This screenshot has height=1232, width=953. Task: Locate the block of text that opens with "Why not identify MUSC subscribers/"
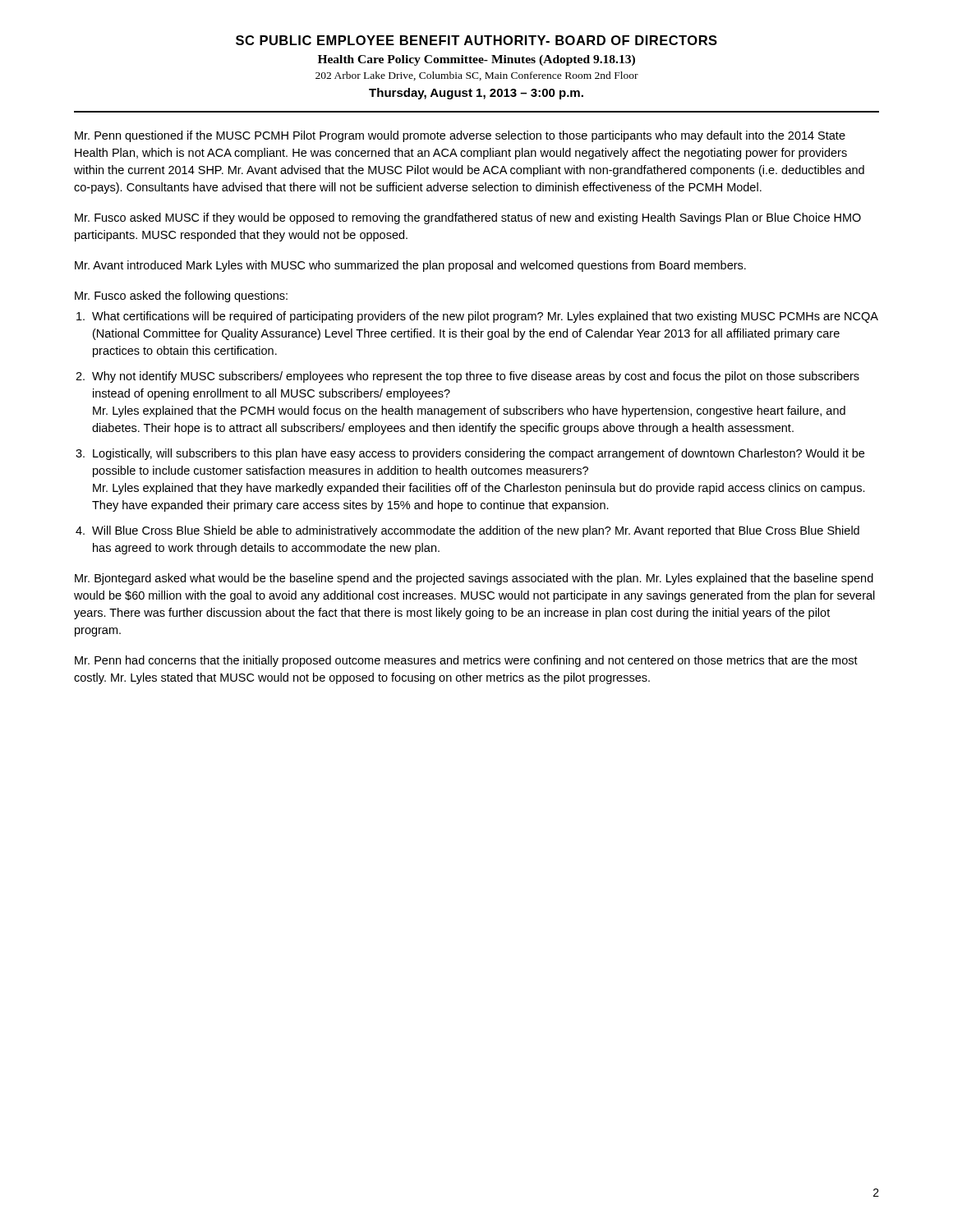476,402
